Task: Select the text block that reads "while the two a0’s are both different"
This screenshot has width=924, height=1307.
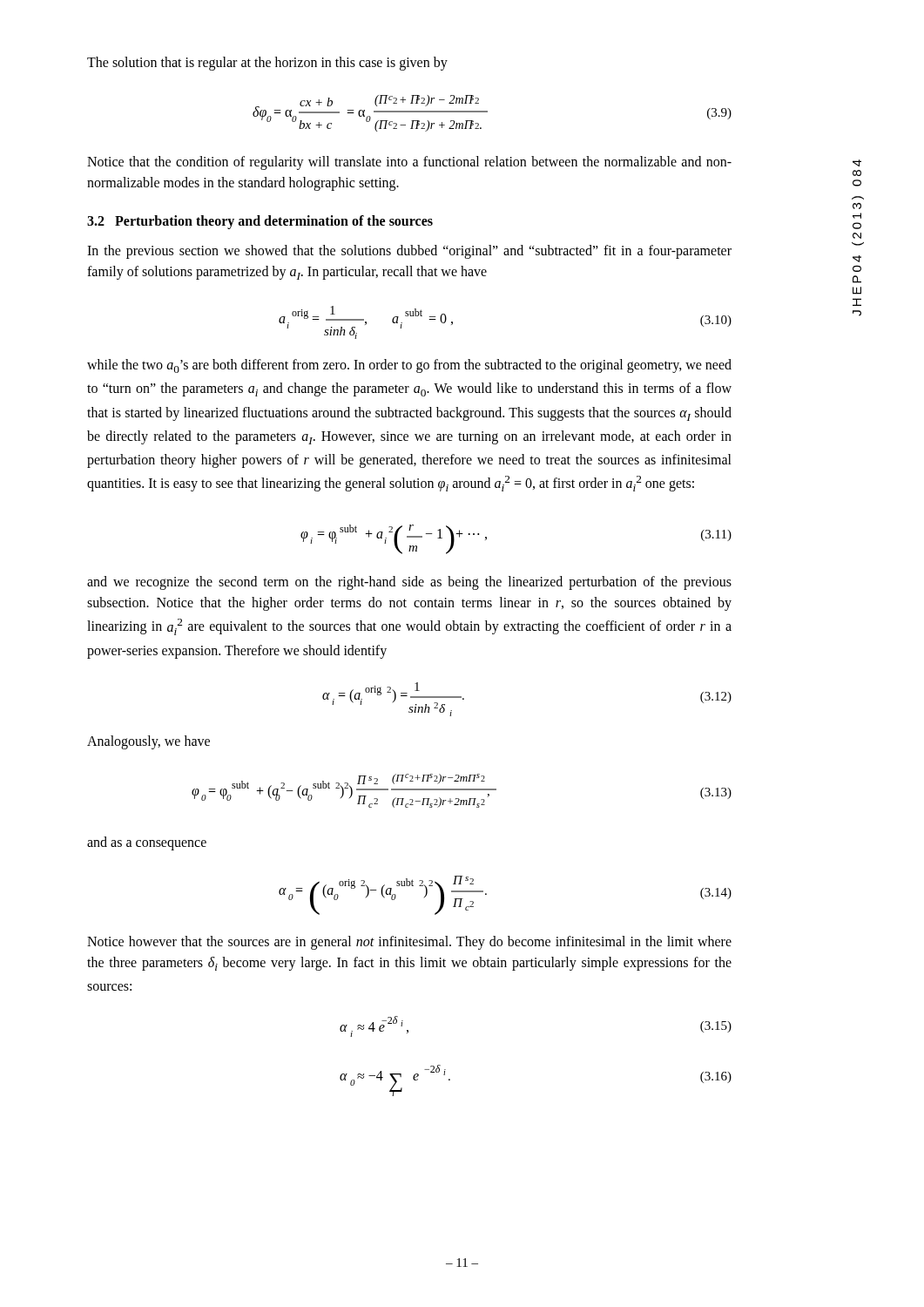Action: pyautogui.click(x=409, y=426)
